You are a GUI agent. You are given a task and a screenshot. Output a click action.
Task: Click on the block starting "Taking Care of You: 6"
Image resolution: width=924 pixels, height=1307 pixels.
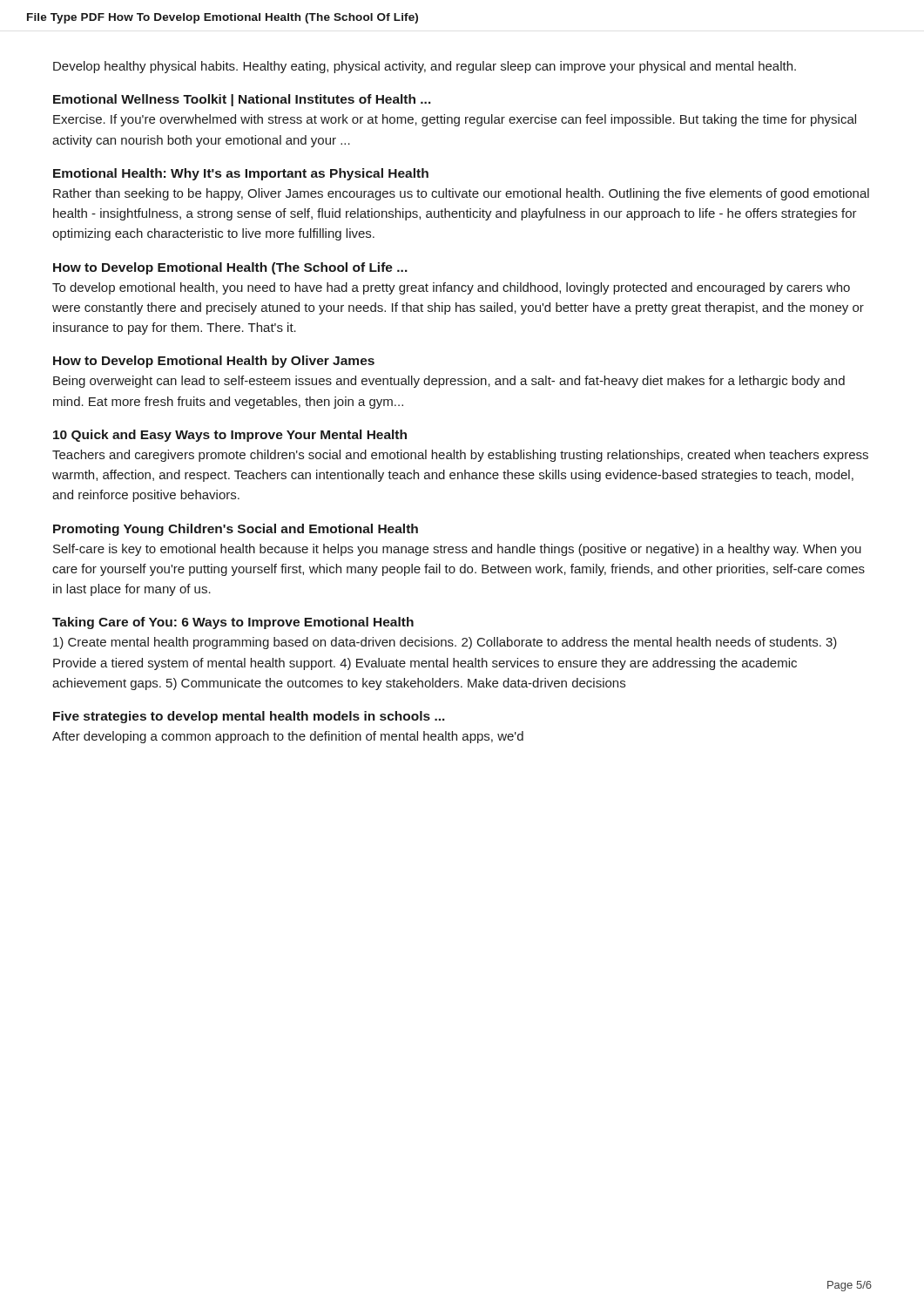(x=233, y=622)
